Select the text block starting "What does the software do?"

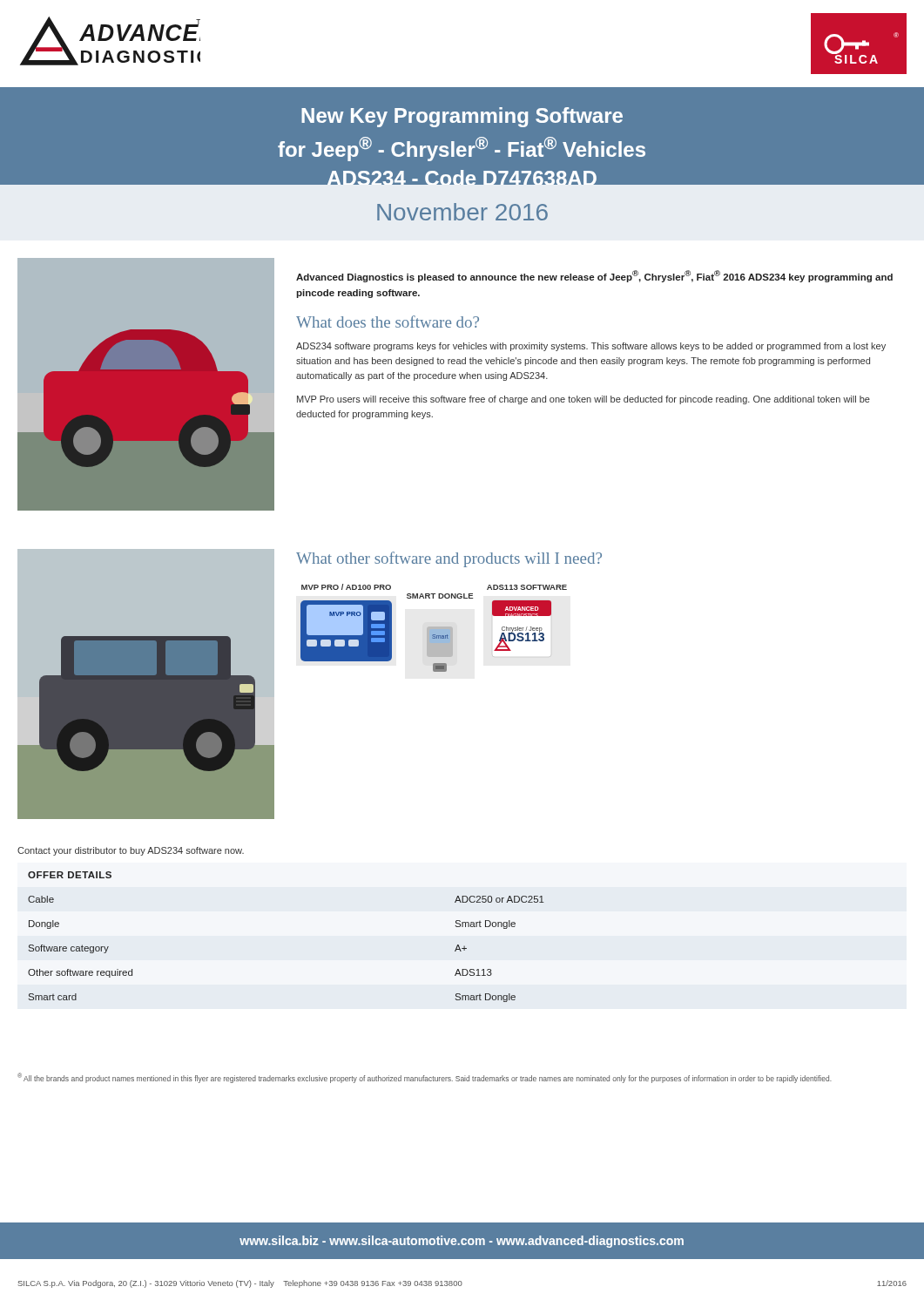pos(388,322)
